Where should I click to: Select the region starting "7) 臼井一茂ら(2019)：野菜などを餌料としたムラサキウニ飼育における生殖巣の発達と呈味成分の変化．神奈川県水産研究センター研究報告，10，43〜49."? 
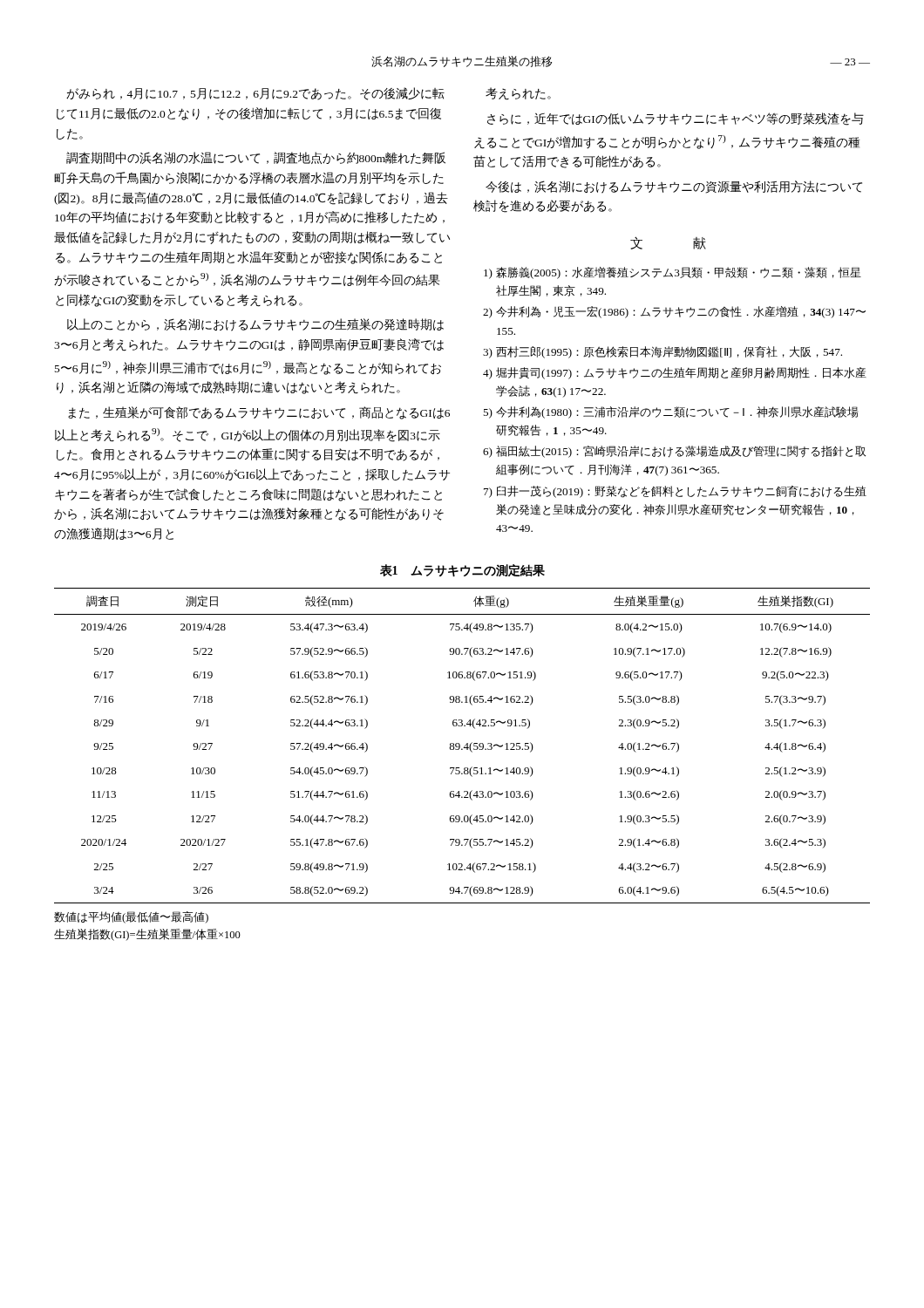tap(672, 509)
